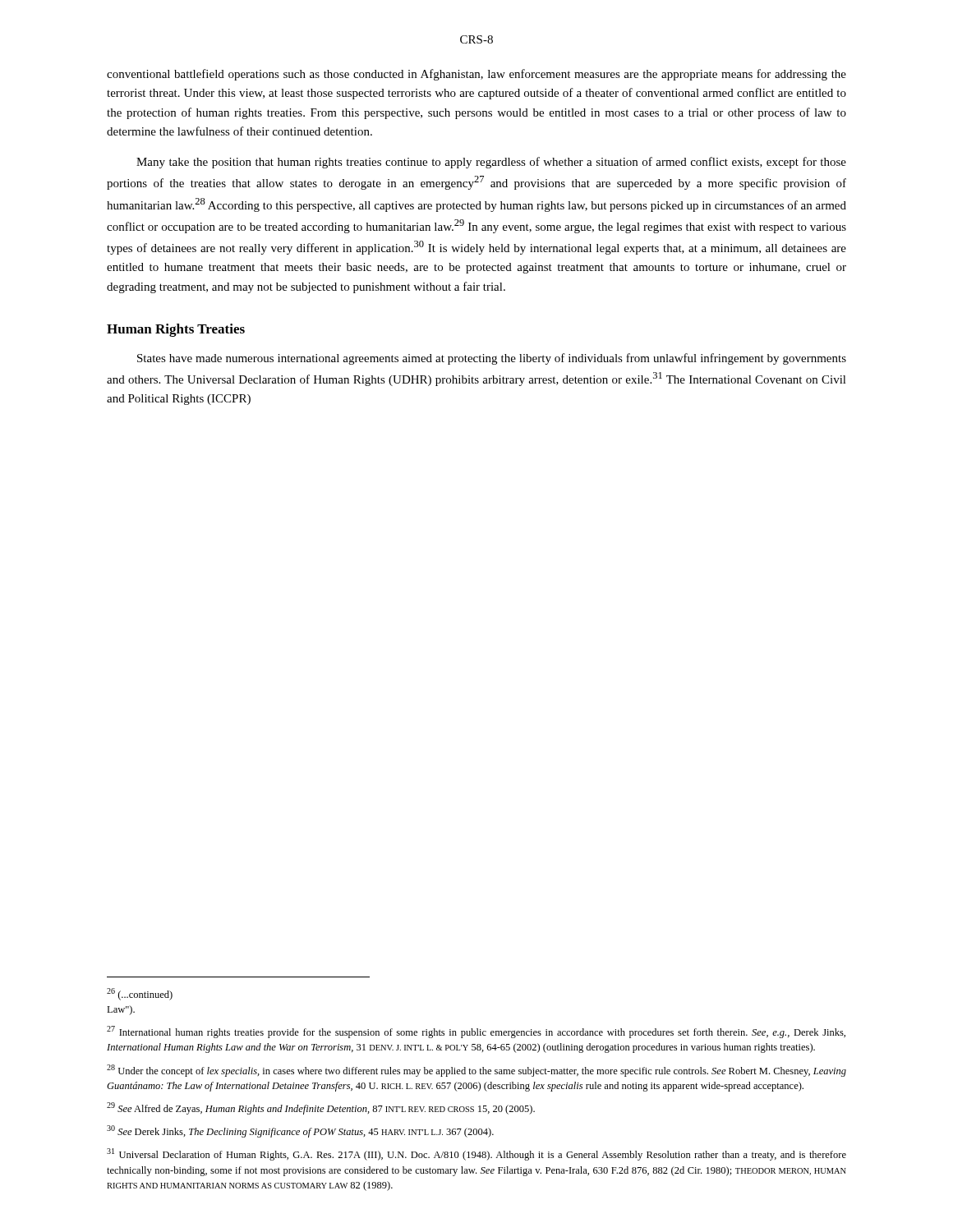Navigate to the element starting "29 See Alfred de Zayas,"

click(x=321, y=1108)
